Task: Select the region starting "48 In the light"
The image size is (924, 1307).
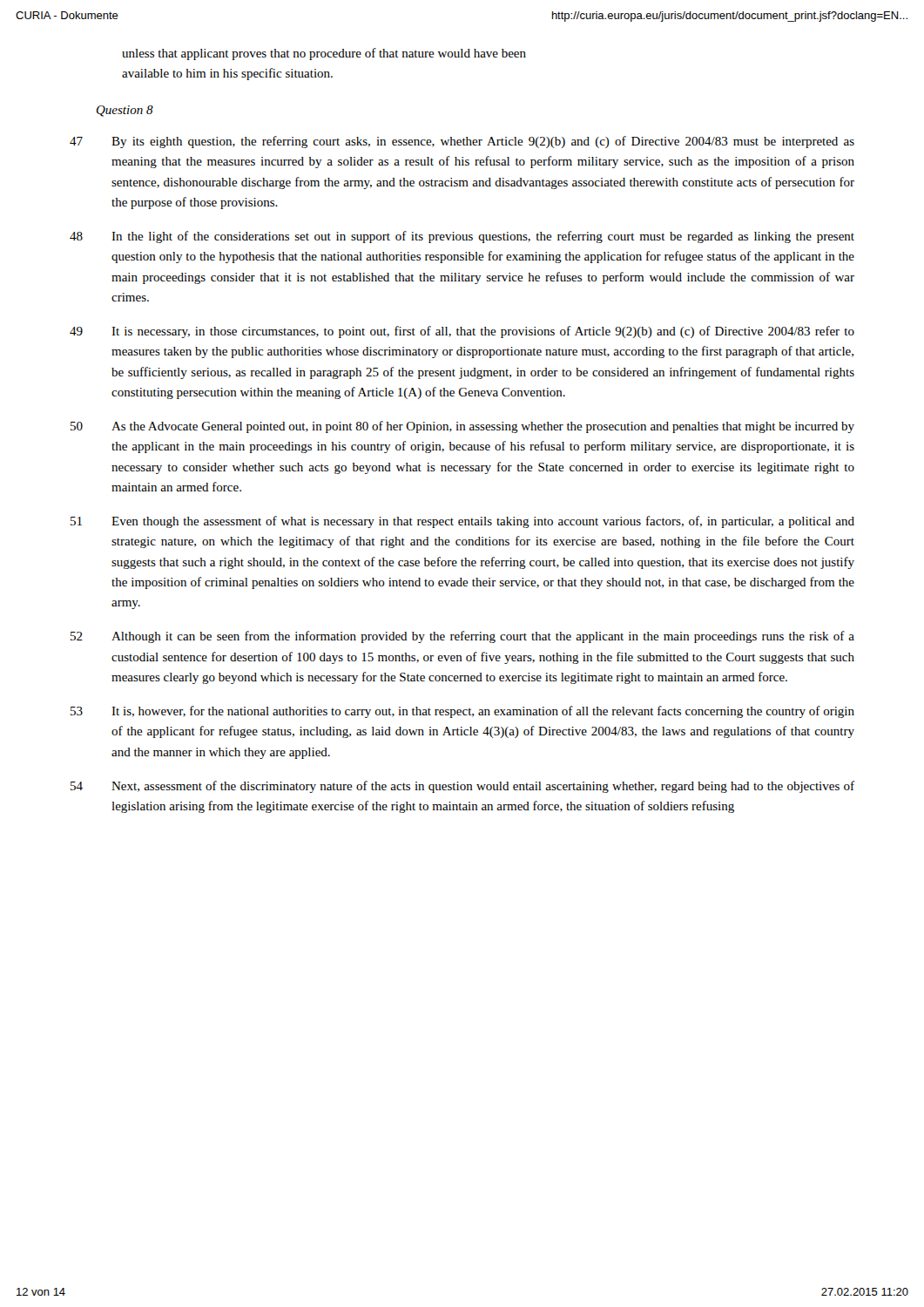Action: pos(462,267)
